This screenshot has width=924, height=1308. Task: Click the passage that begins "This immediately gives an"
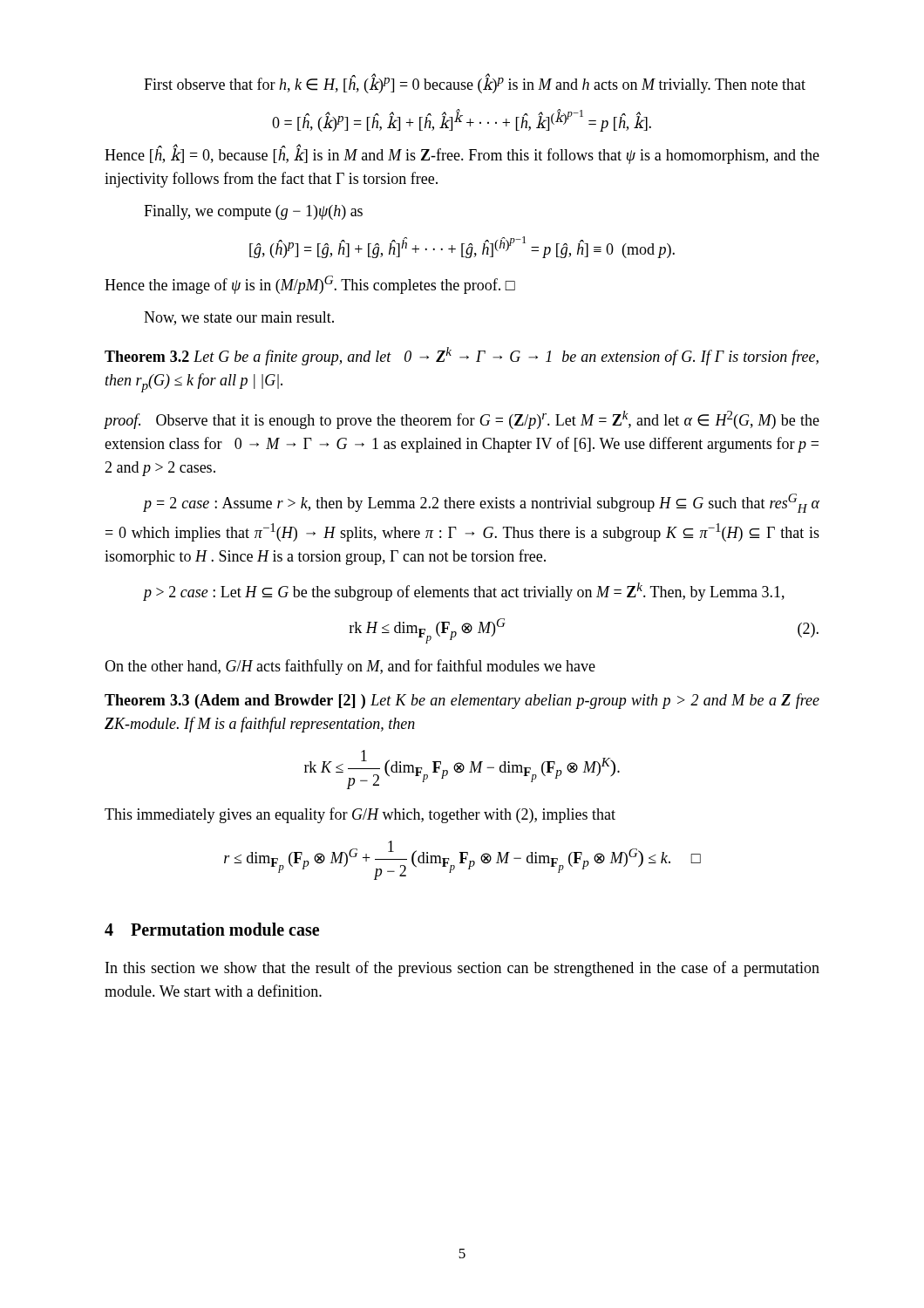coord(462,814)
